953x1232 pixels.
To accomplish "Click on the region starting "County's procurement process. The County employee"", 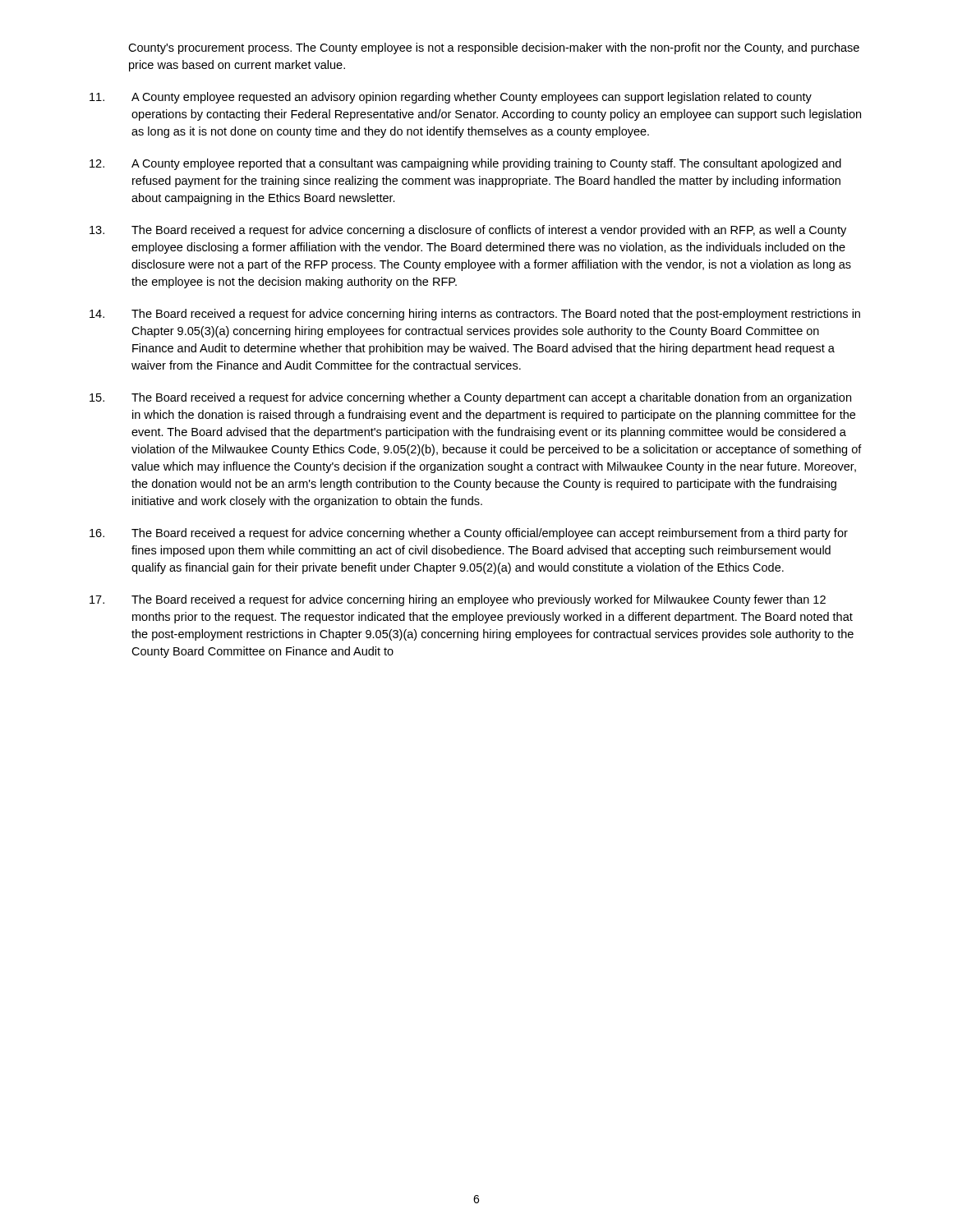I will click(x=494, y=56).
